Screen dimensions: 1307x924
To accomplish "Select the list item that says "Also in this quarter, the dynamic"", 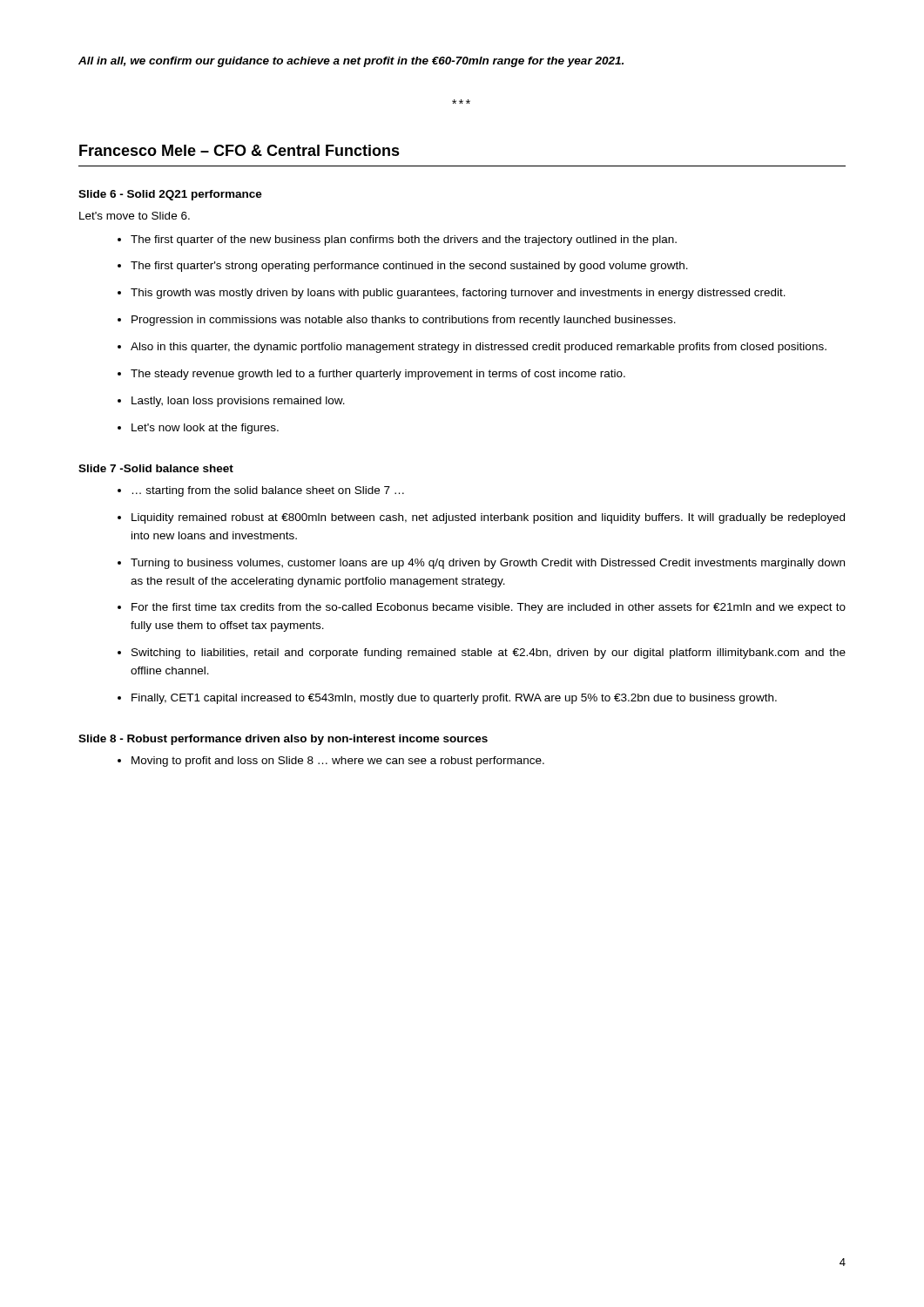I will [479, 346].
